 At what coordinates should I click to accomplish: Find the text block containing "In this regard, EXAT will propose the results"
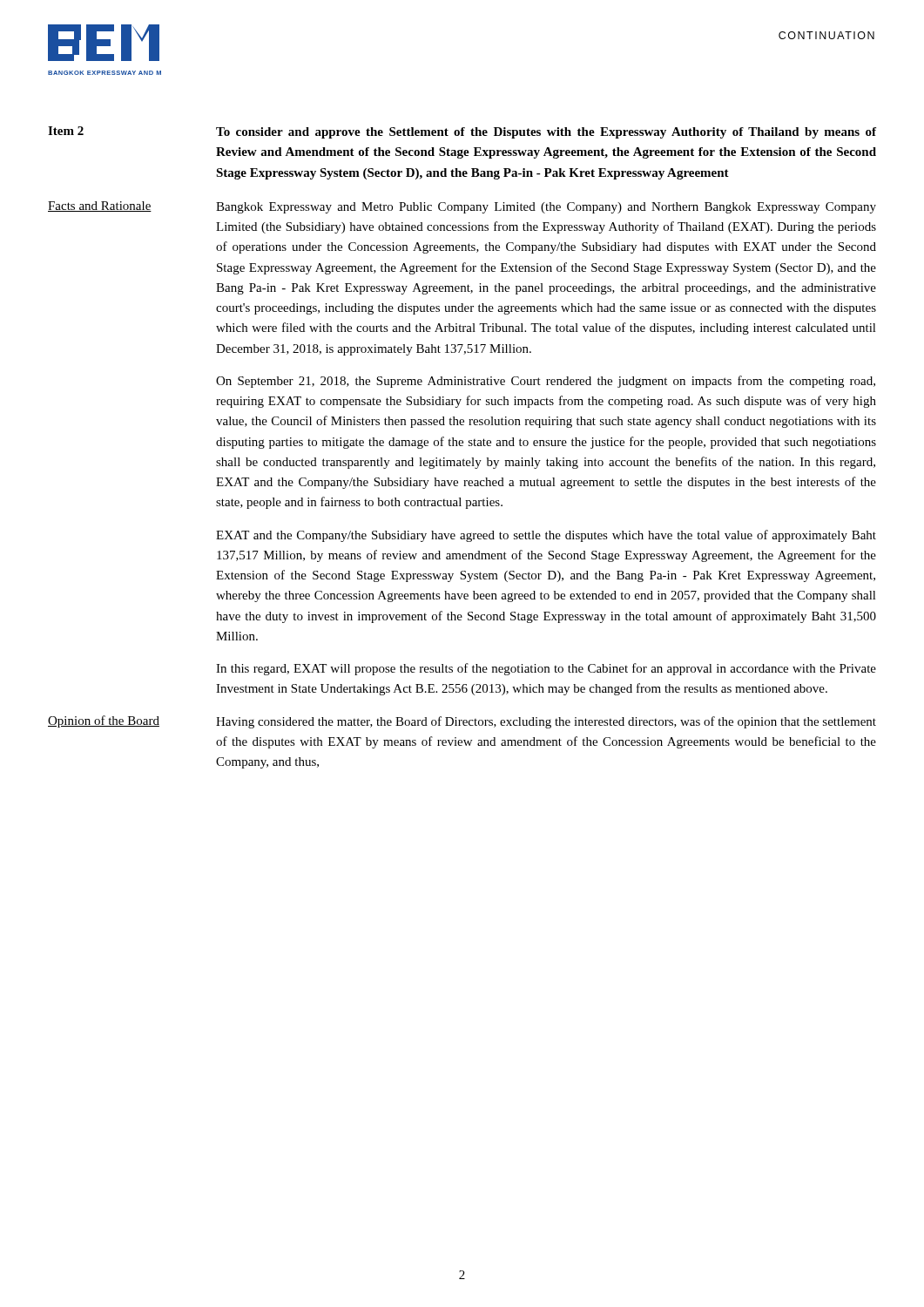coord(546,678)
